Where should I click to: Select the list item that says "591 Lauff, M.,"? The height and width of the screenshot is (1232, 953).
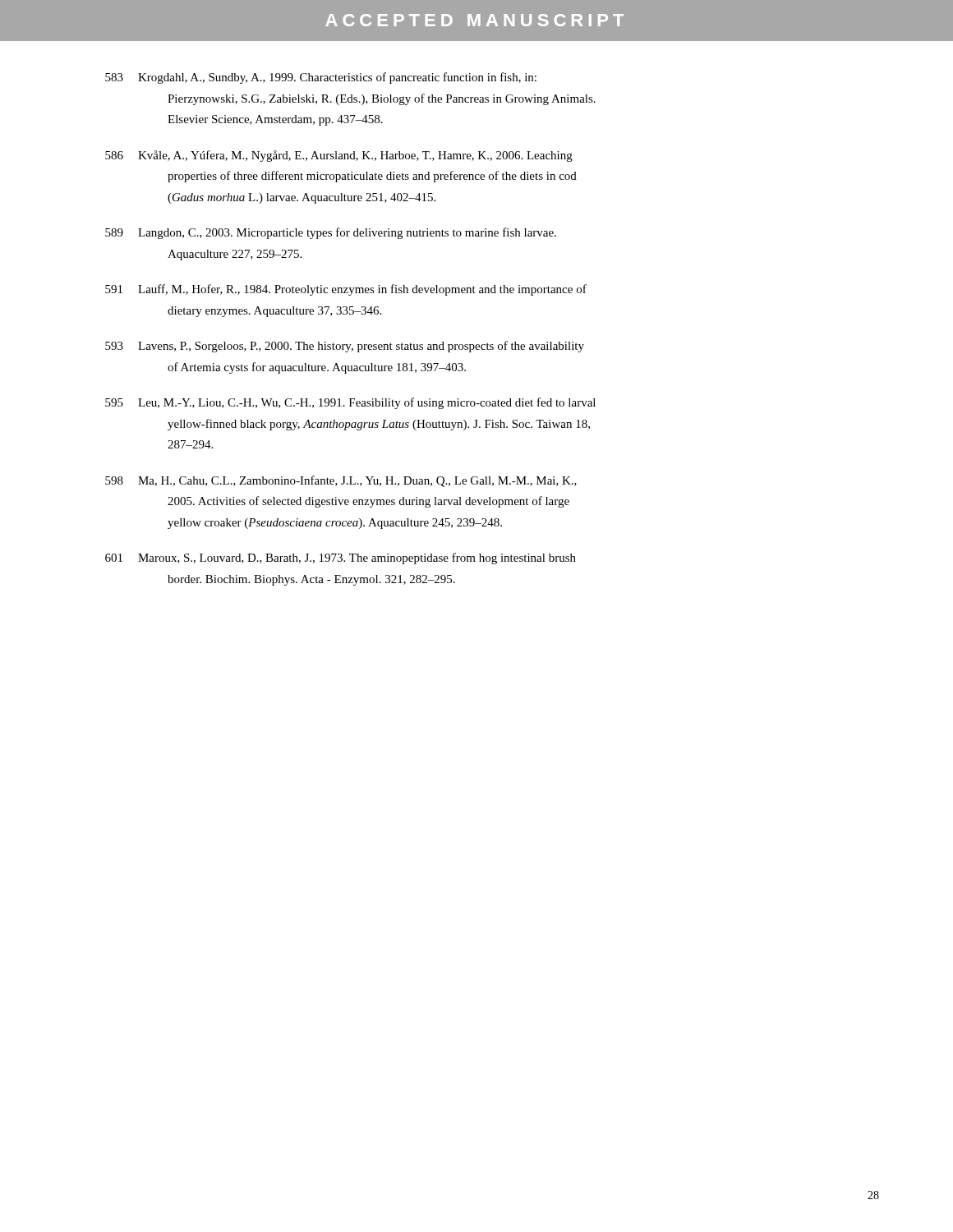click(476, 300)
